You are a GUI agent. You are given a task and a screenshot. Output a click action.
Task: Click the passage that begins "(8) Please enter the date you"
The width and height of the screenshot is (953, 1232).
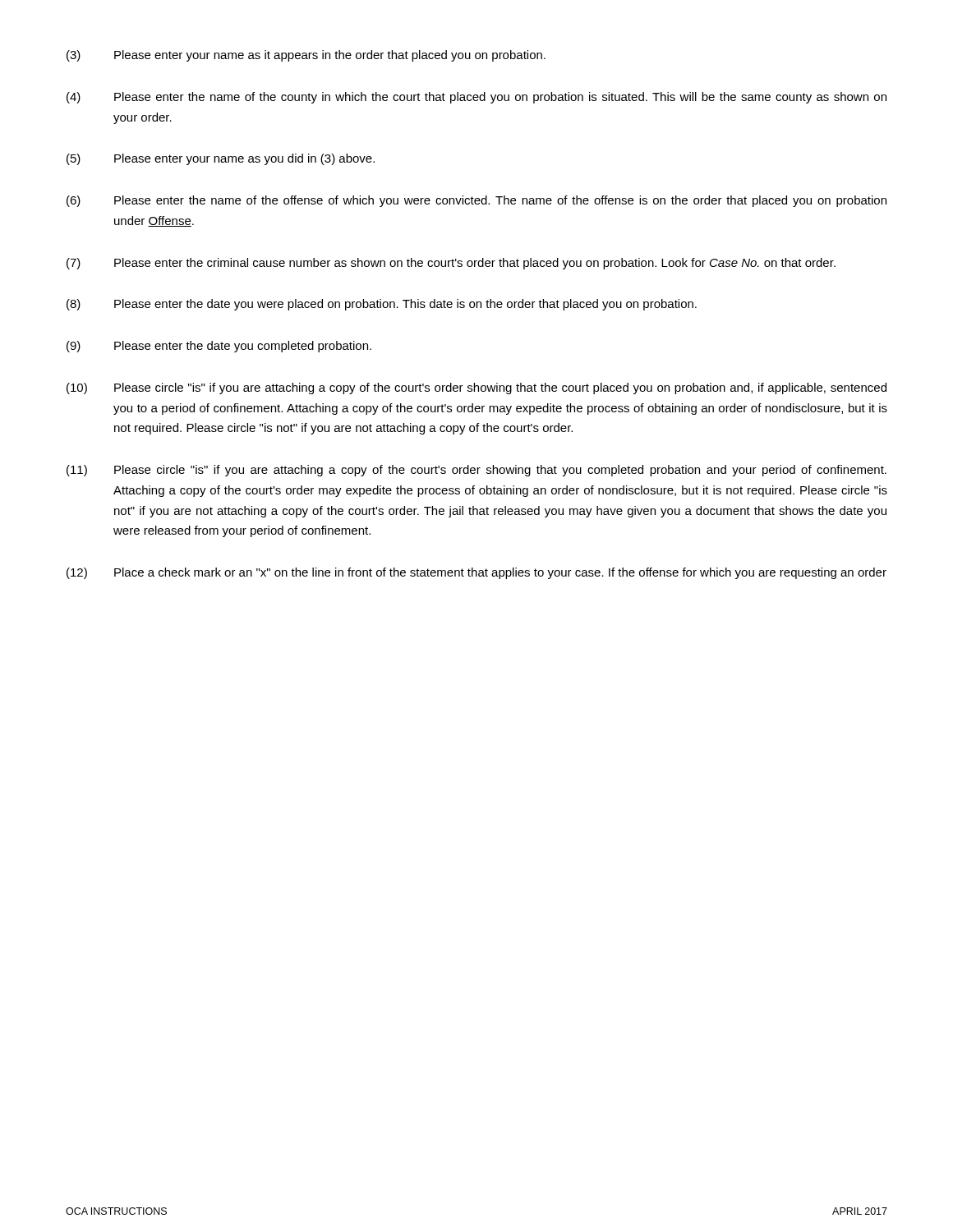[x=476, y=304]
